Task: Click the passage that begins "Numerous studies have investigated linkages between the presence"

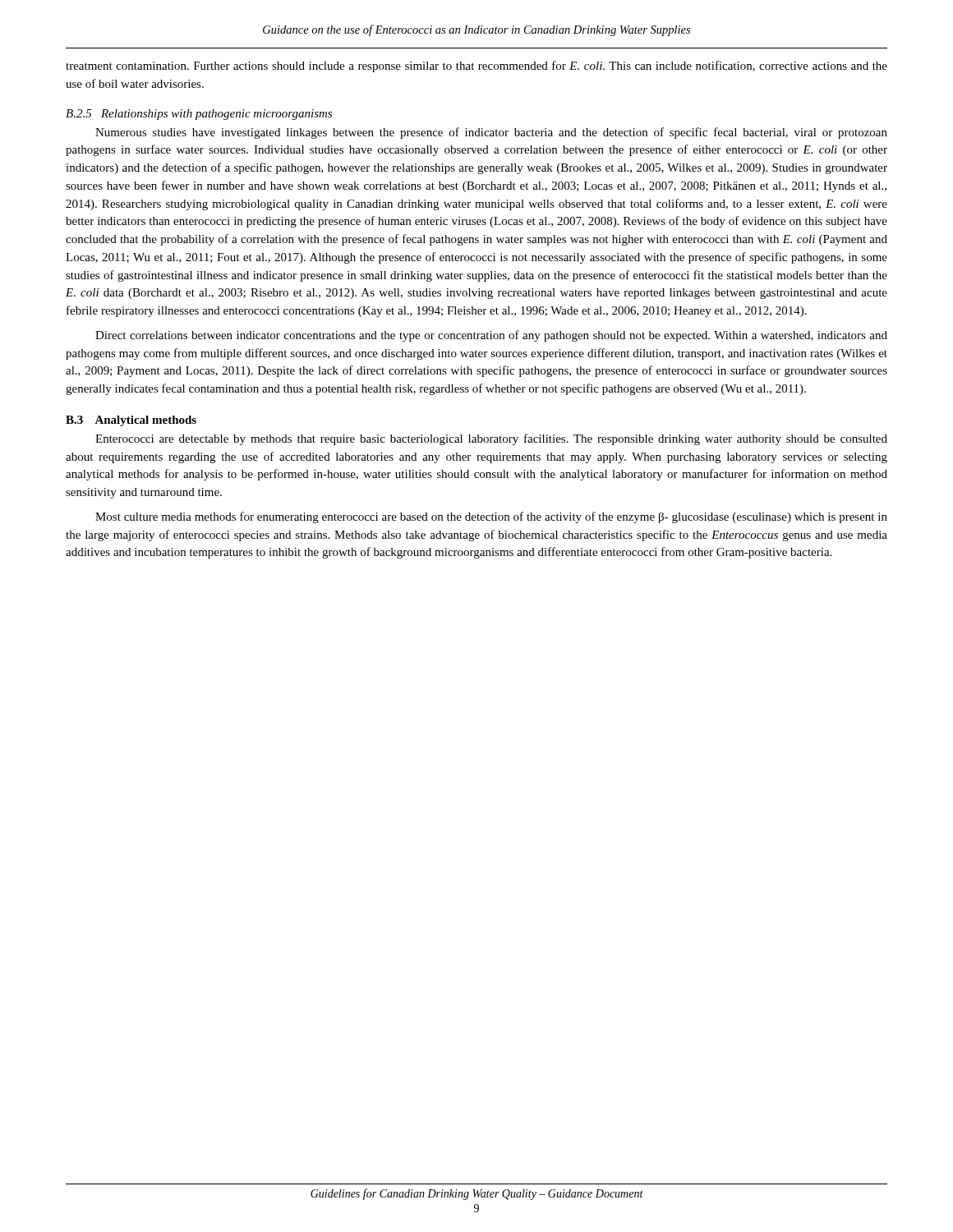Action: [x=476, y=261]
